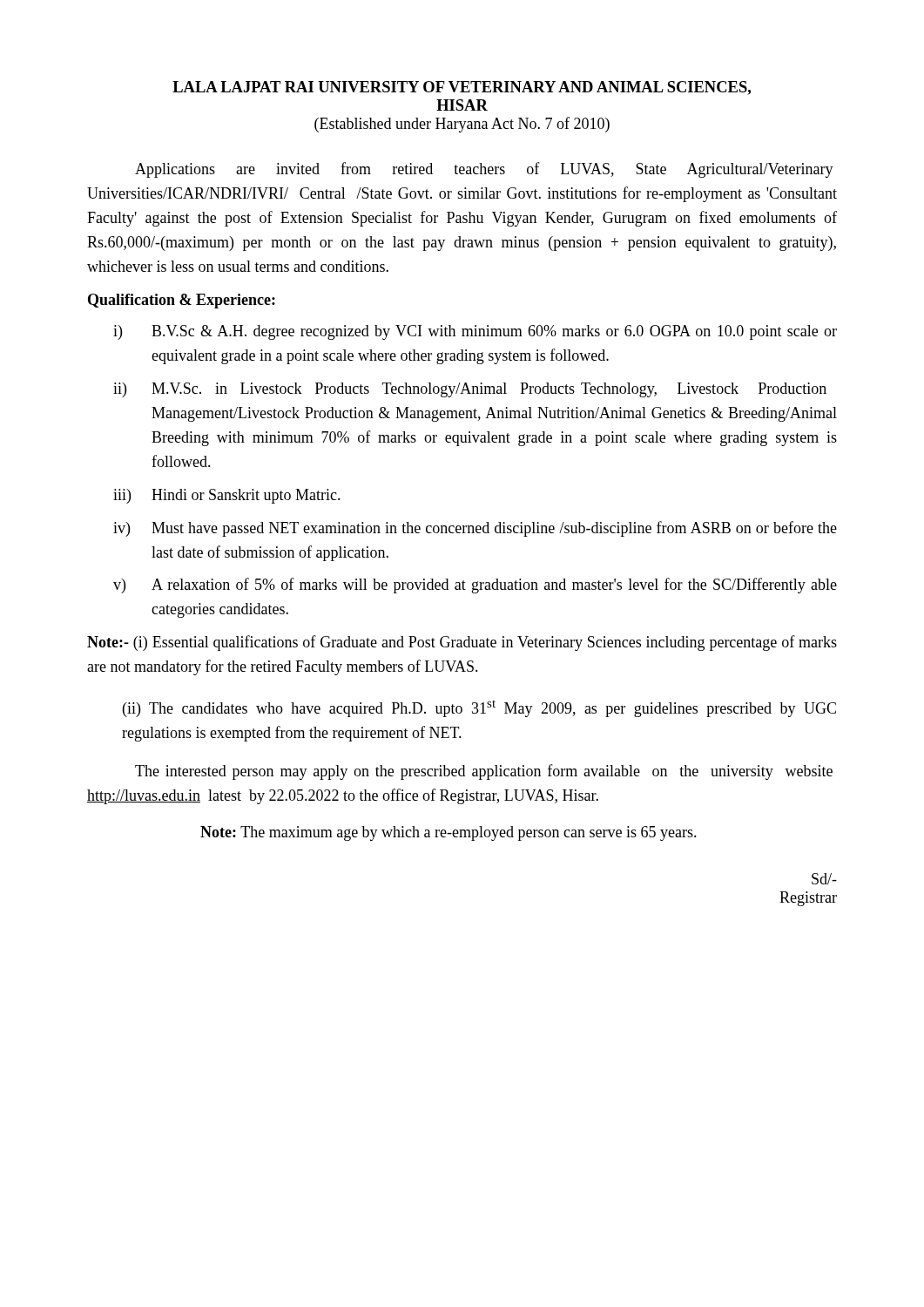This screenshot has width=924, height=1307.
Task: Point to the text block starting "iv) Must have passed NET examination in"
Action: 475,541
